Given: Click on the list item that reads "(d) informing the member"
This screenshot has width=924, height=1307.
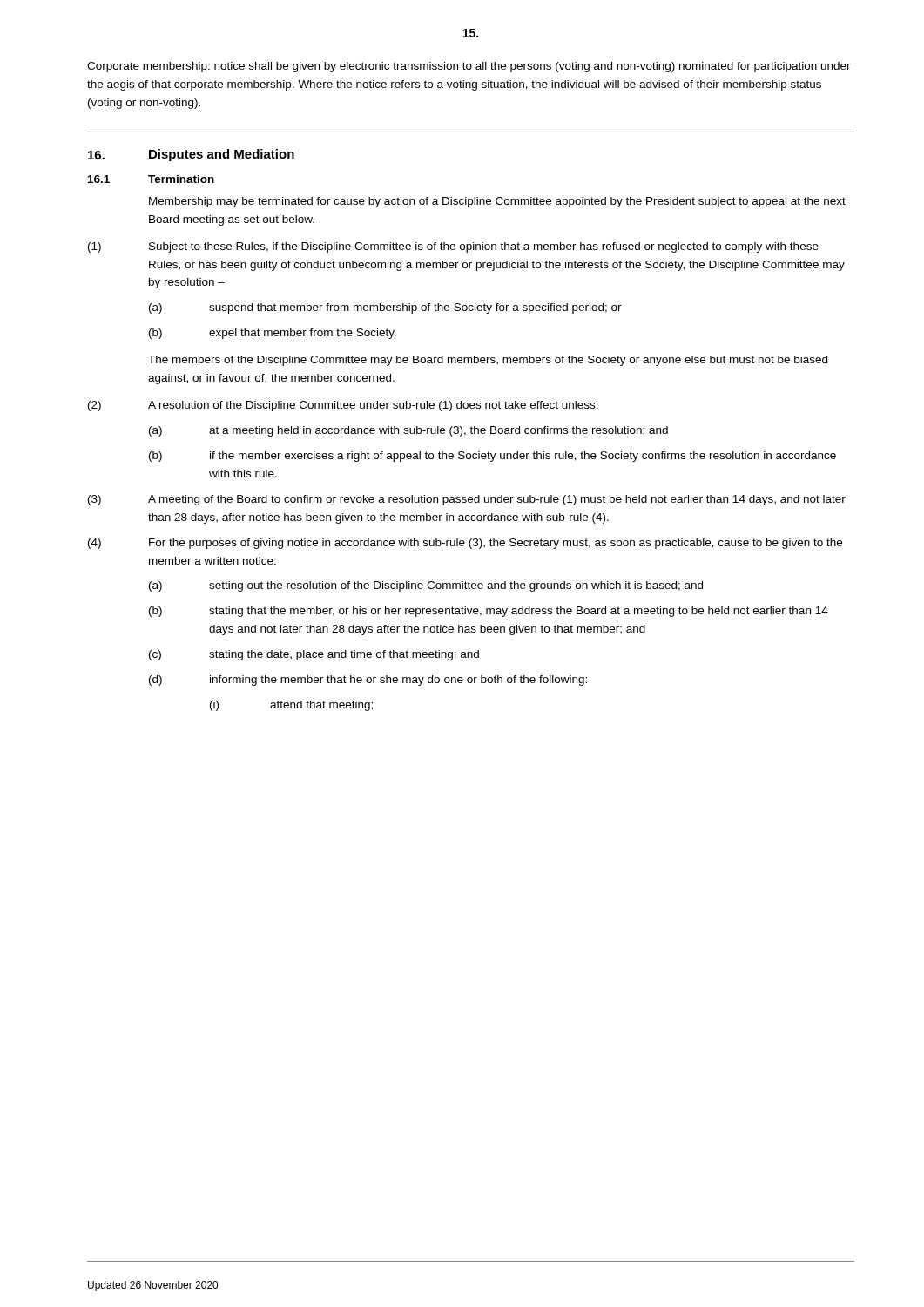Looking at the screenshot, I should (501, 680).
